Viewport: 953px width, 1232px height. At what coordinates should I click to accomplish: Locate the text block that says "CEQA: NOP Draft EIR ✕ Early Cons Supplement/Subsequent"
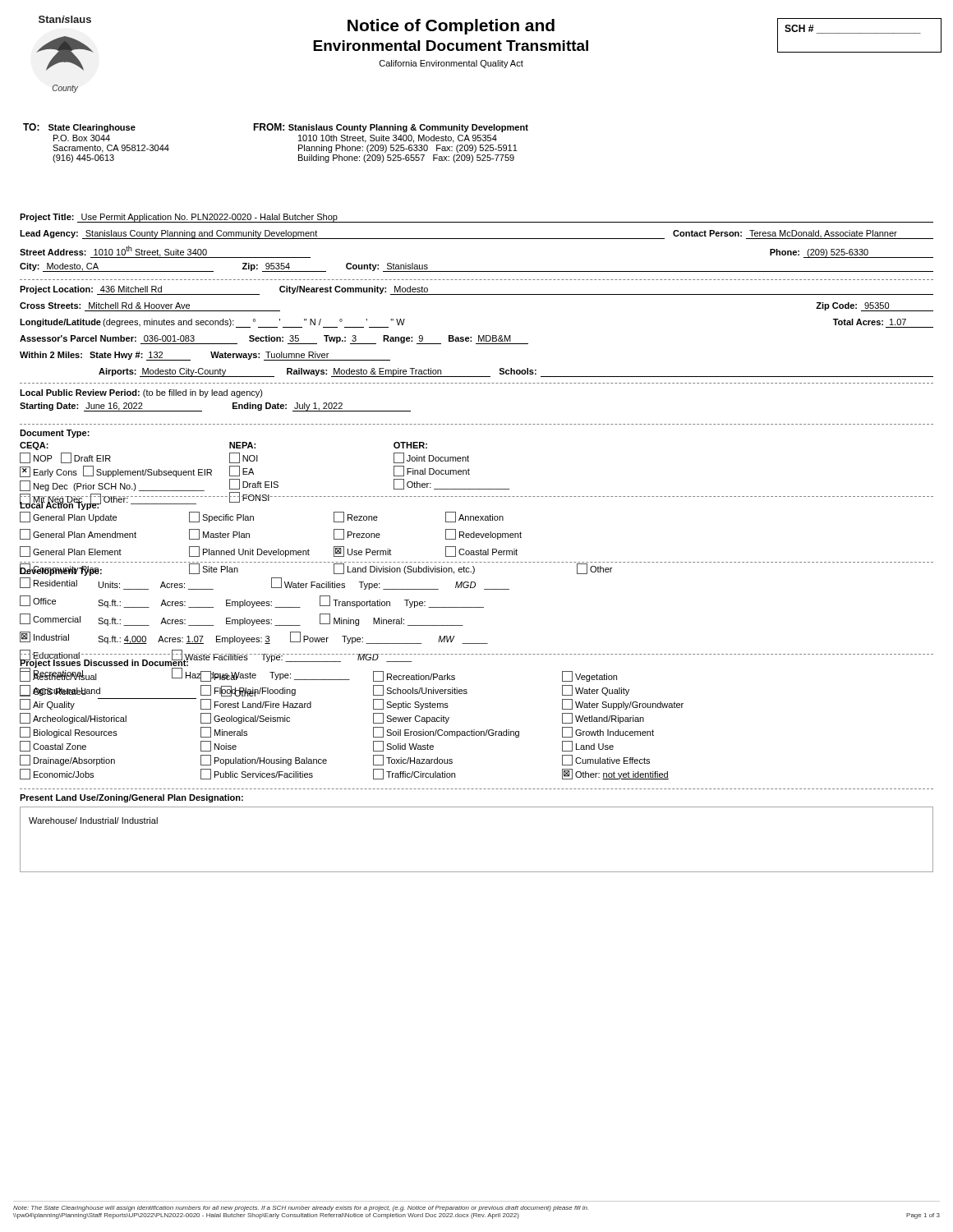click(x=476, y=472)
